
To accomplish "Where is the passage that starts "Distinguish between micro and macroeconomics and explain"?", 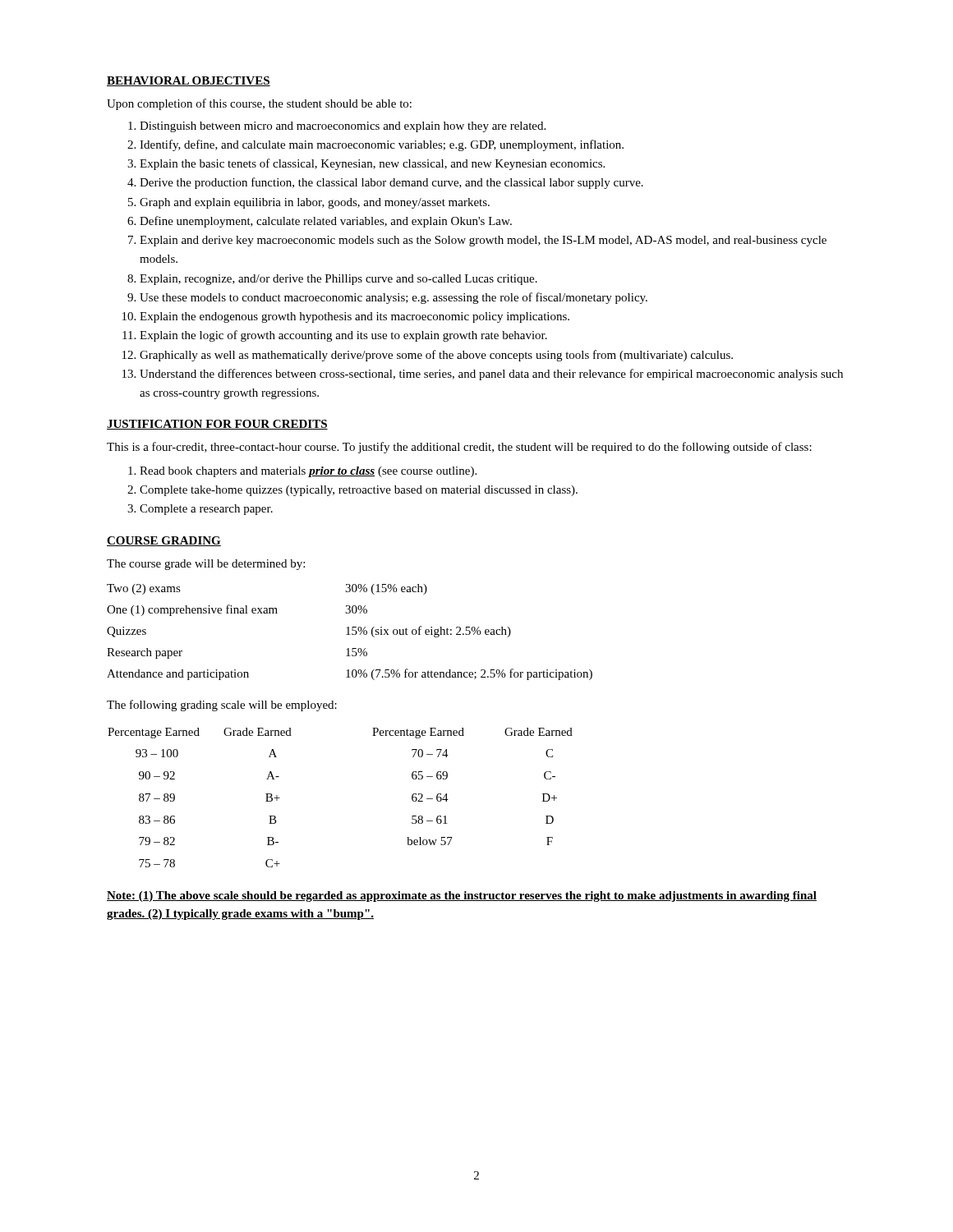I will pos(343,125).
